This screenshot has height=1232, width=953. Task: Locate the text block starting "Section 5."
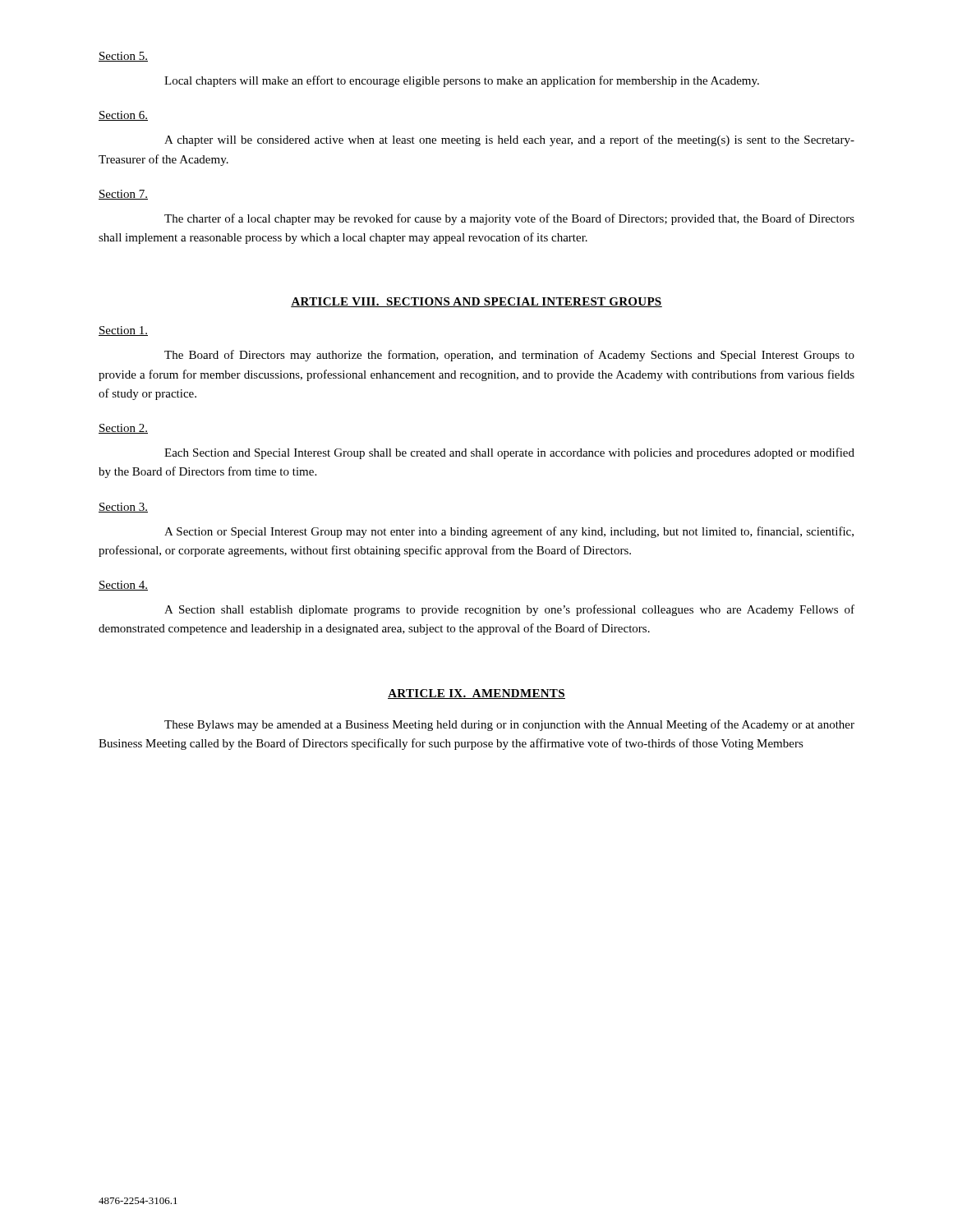123,57
